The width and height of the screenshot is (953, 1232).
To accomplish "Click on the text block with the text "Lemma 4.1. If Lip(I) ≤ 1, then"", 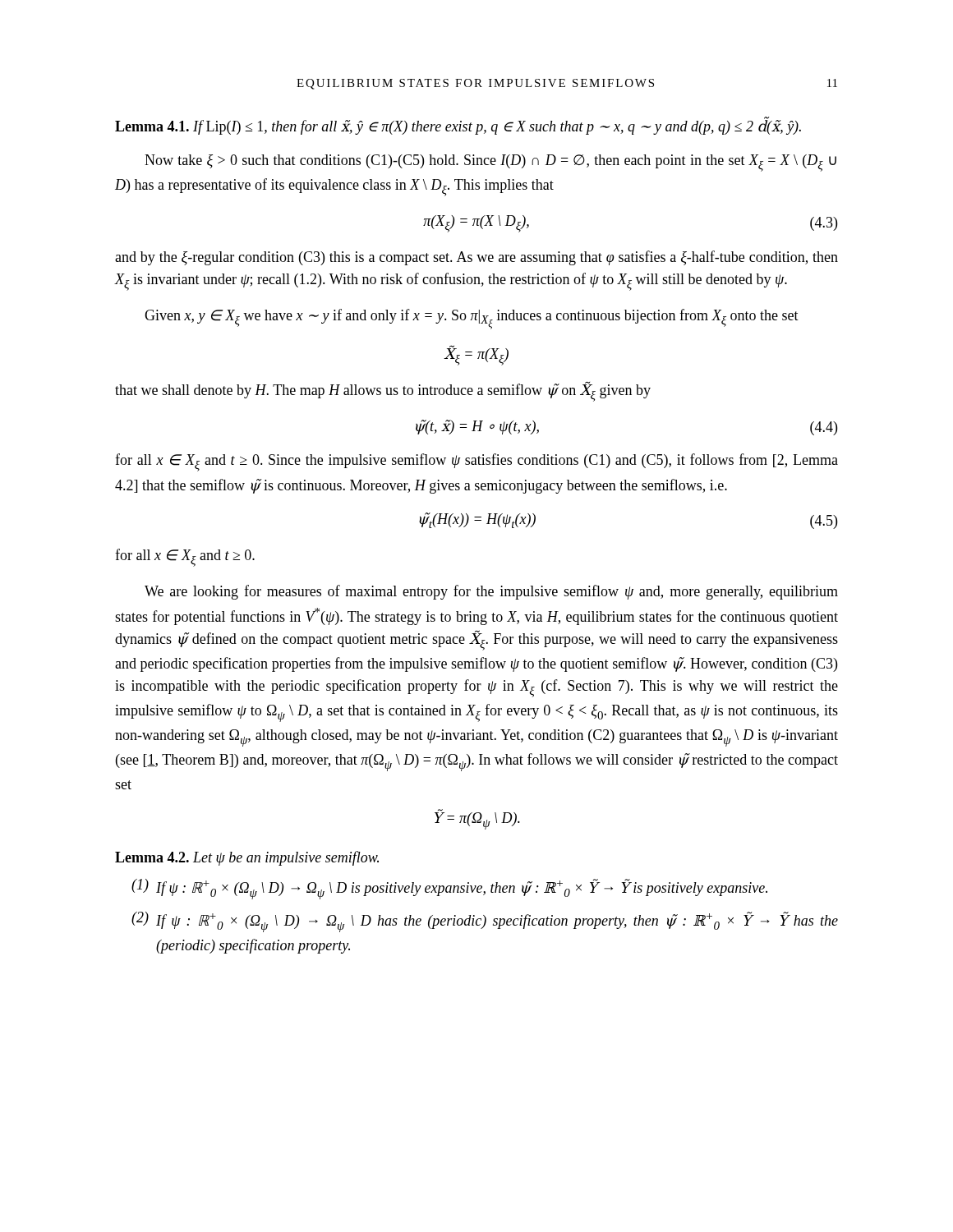I will click(x=459, y=126).
